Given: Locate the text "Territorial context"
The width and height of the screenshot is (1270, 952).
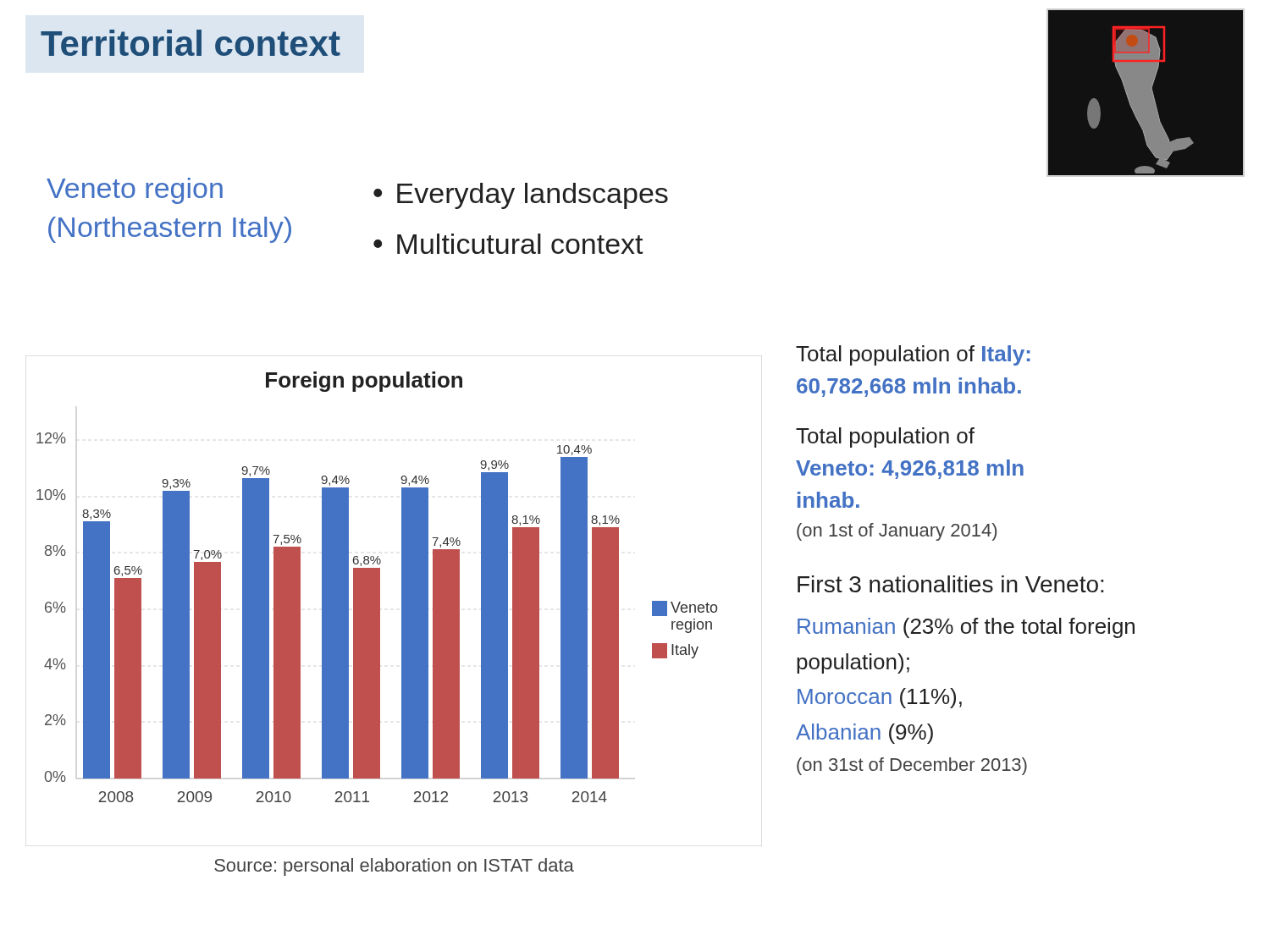Looking at the screenshot, I should (x=195, y=44).
